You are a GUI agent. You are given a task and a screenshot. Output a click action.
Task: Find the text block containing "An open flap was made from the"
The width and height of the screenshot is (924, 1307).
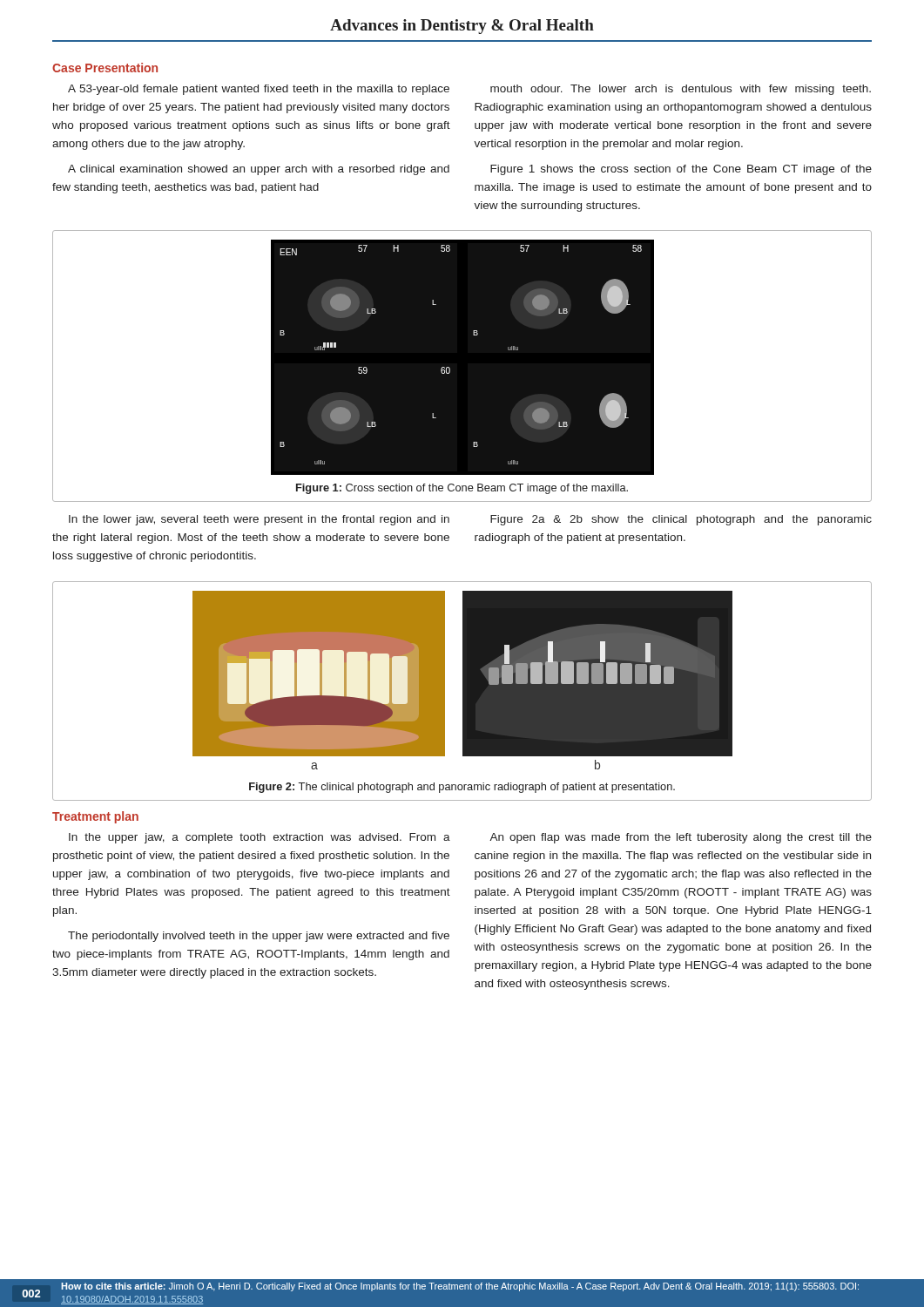coord(673,911)
